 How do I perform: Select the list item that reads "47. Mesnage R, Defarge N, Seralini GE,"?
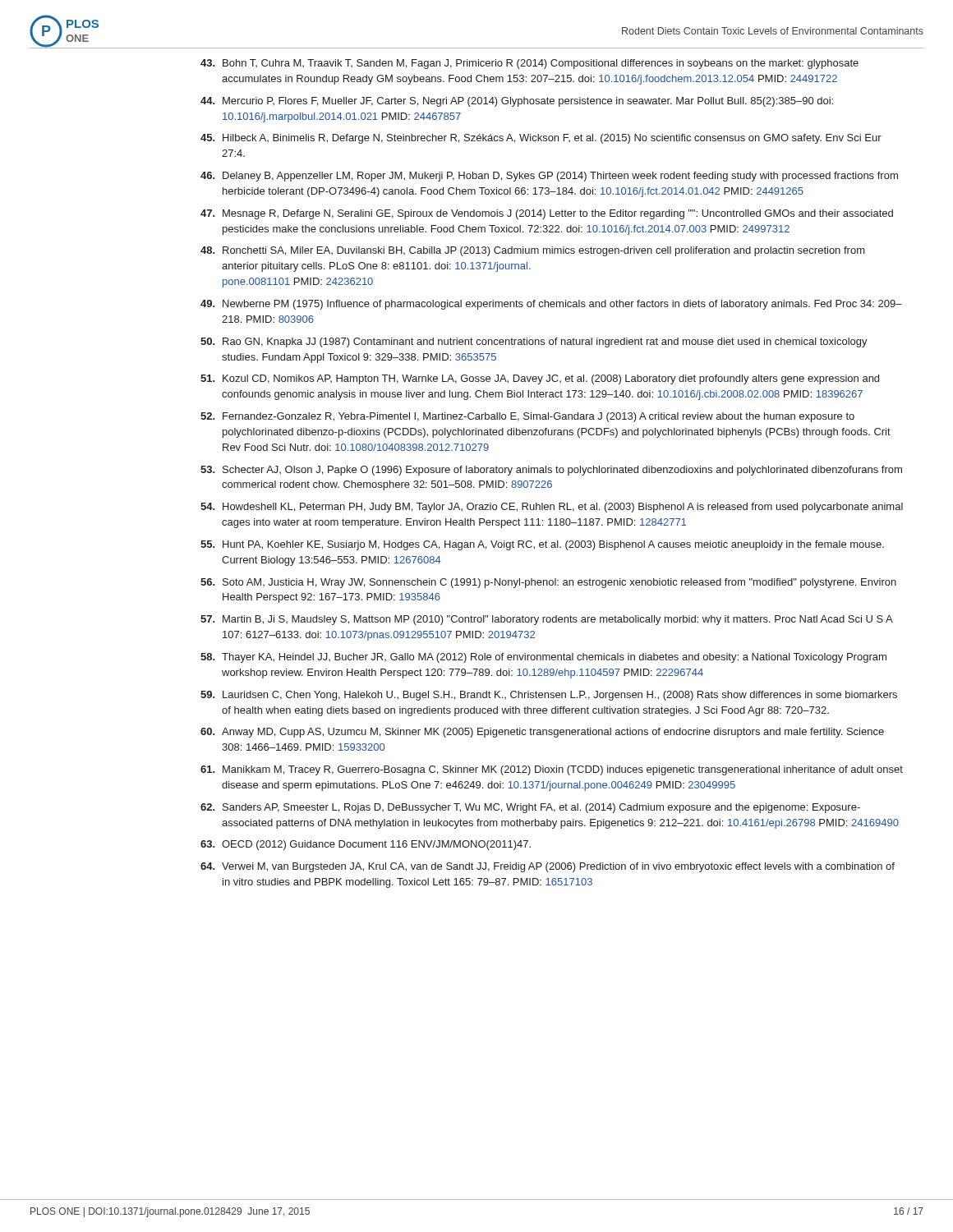pos(546,221)
